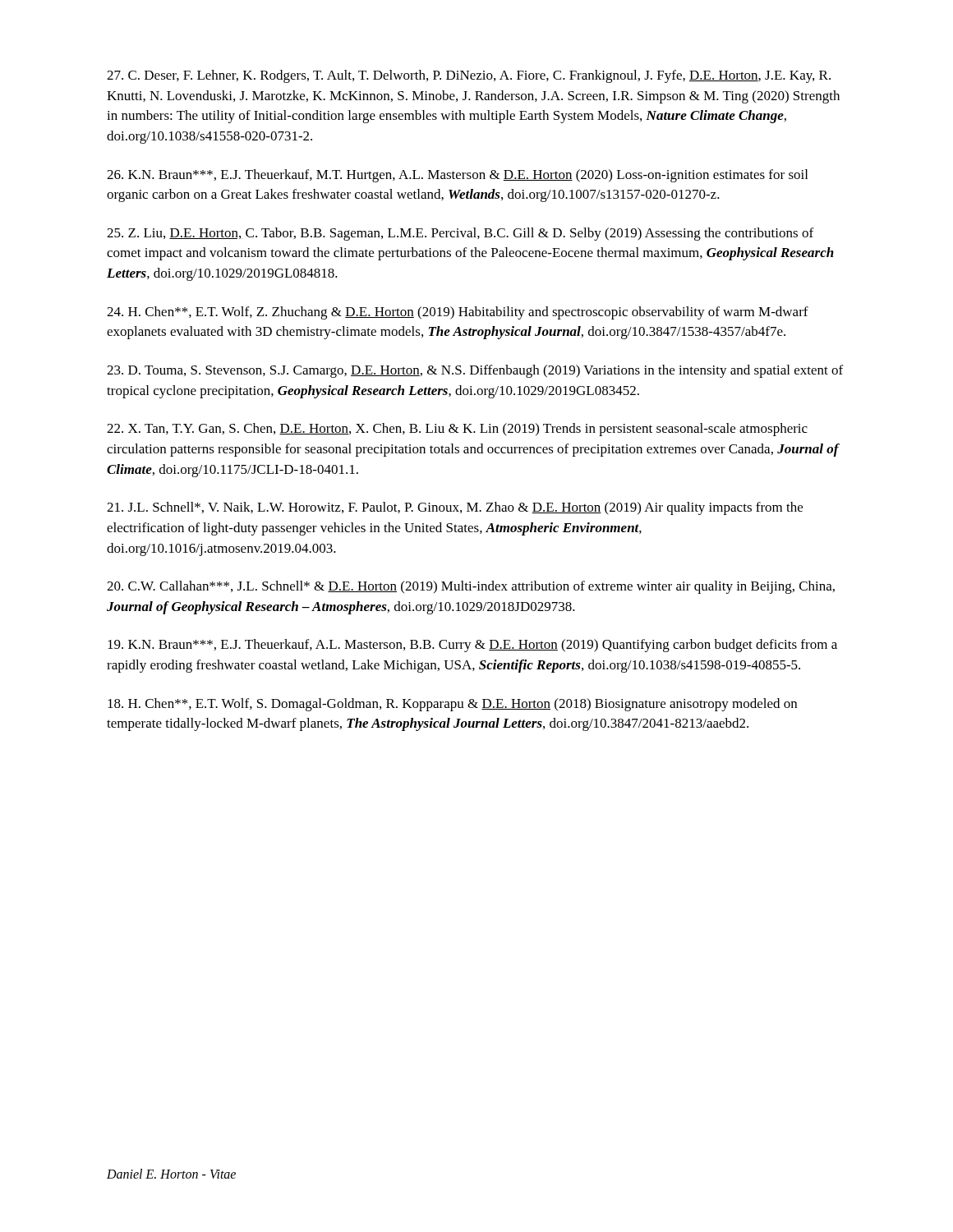The image size is (953, 1232).
Task: Find the passage starting "25. Z. Liu, D.E. Horton, C. Tabor, B.B."
Action: (x=470, y=253)
